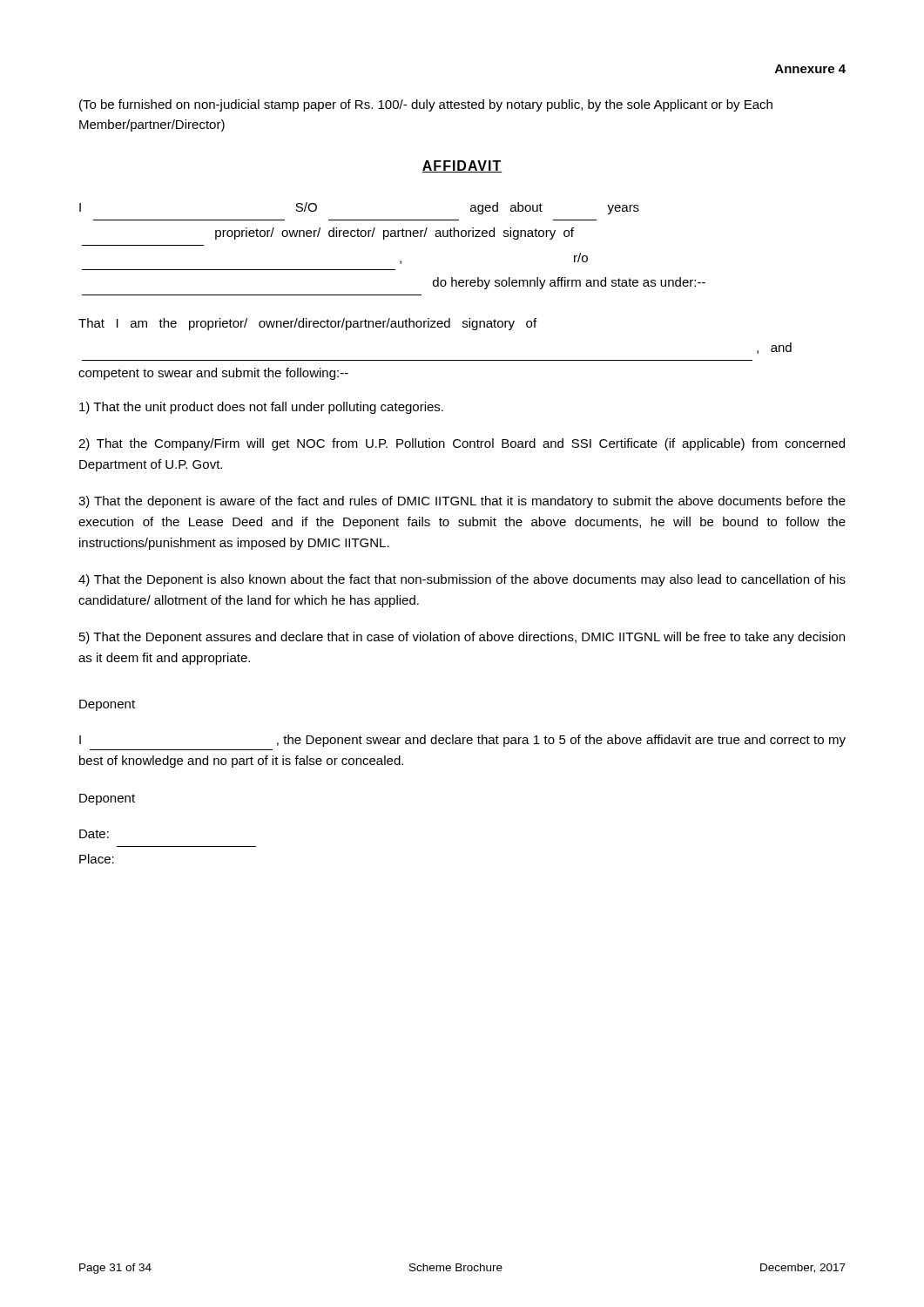Locate the text block that says "I , the Deponent"
Viewport: 924px width, 1307px height.
coord(462,748)
